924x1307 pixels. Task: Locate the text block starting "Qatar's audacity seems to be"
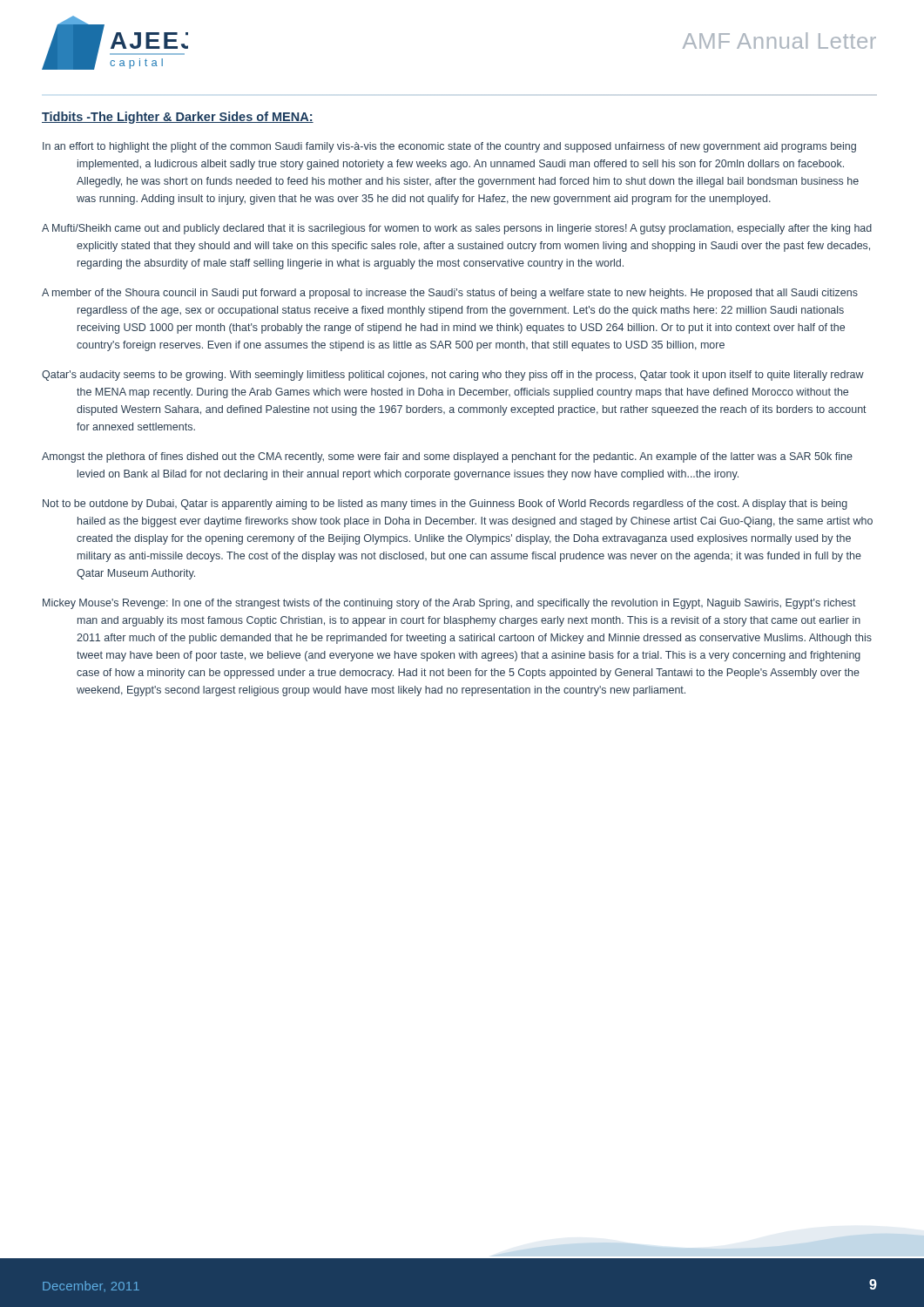pos(454,401)
